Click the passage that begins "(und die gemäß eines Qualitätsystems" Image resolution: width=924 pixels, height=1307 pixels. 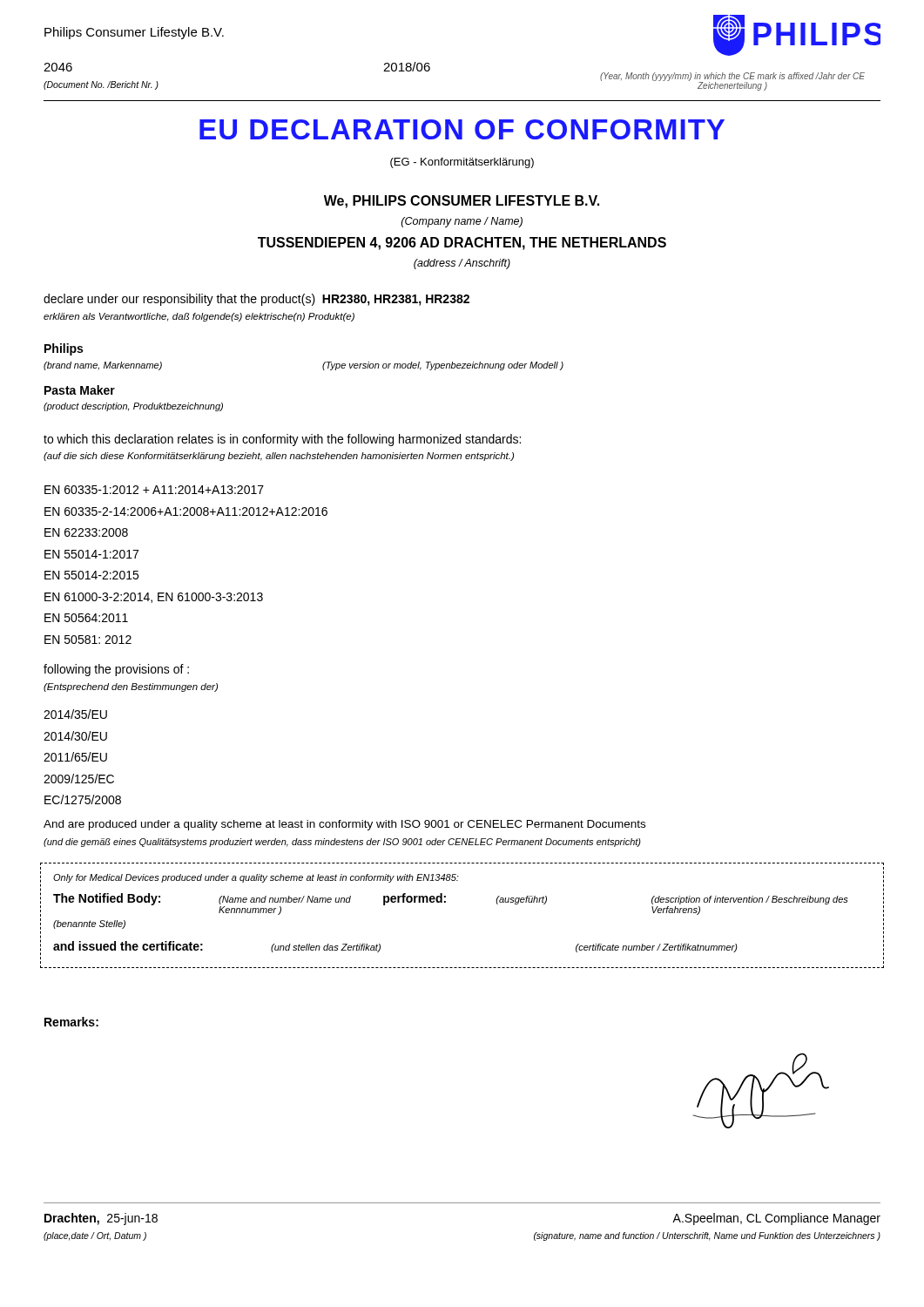[x=342, y=842]
